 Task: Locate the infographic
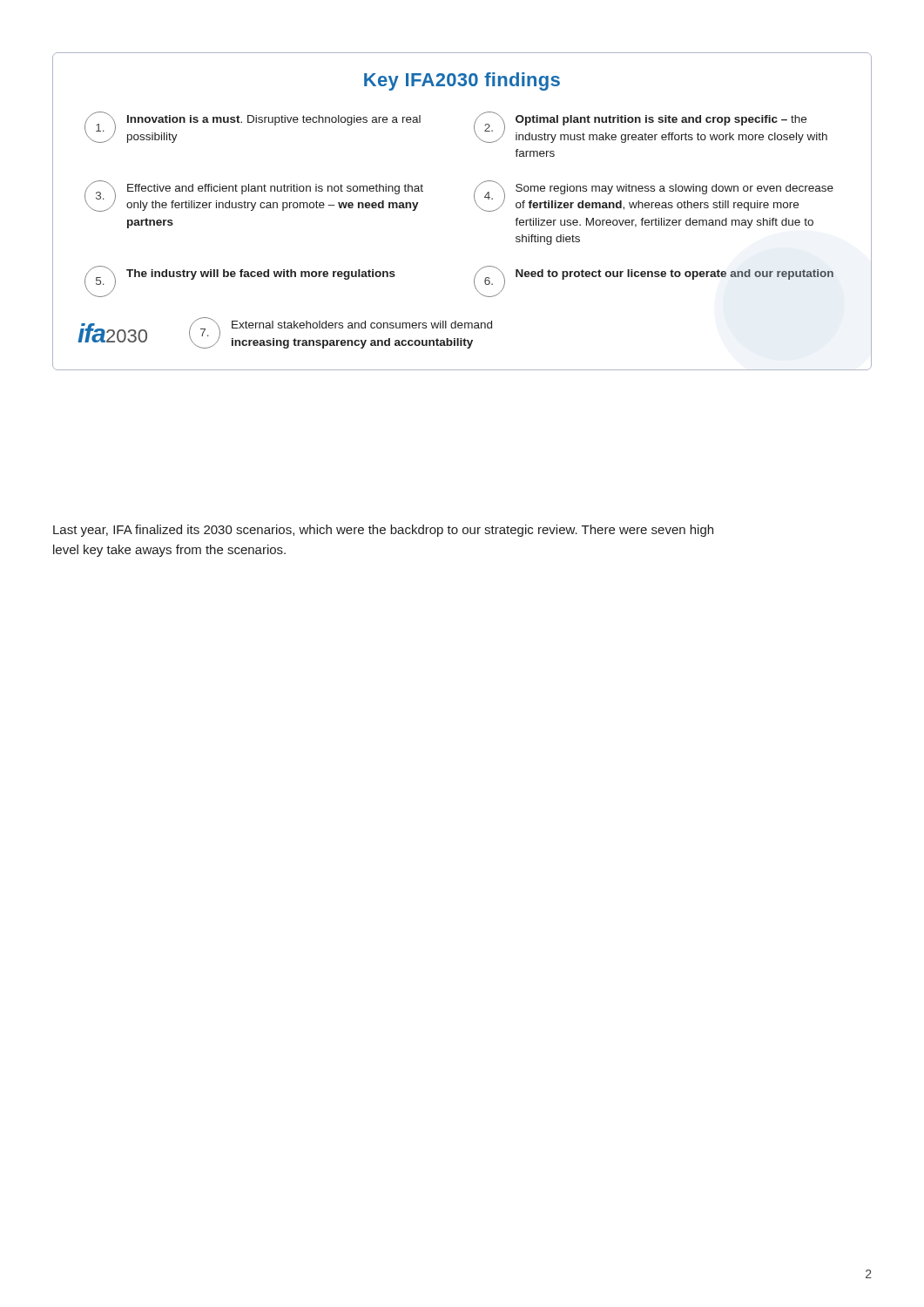coord(462,211)
